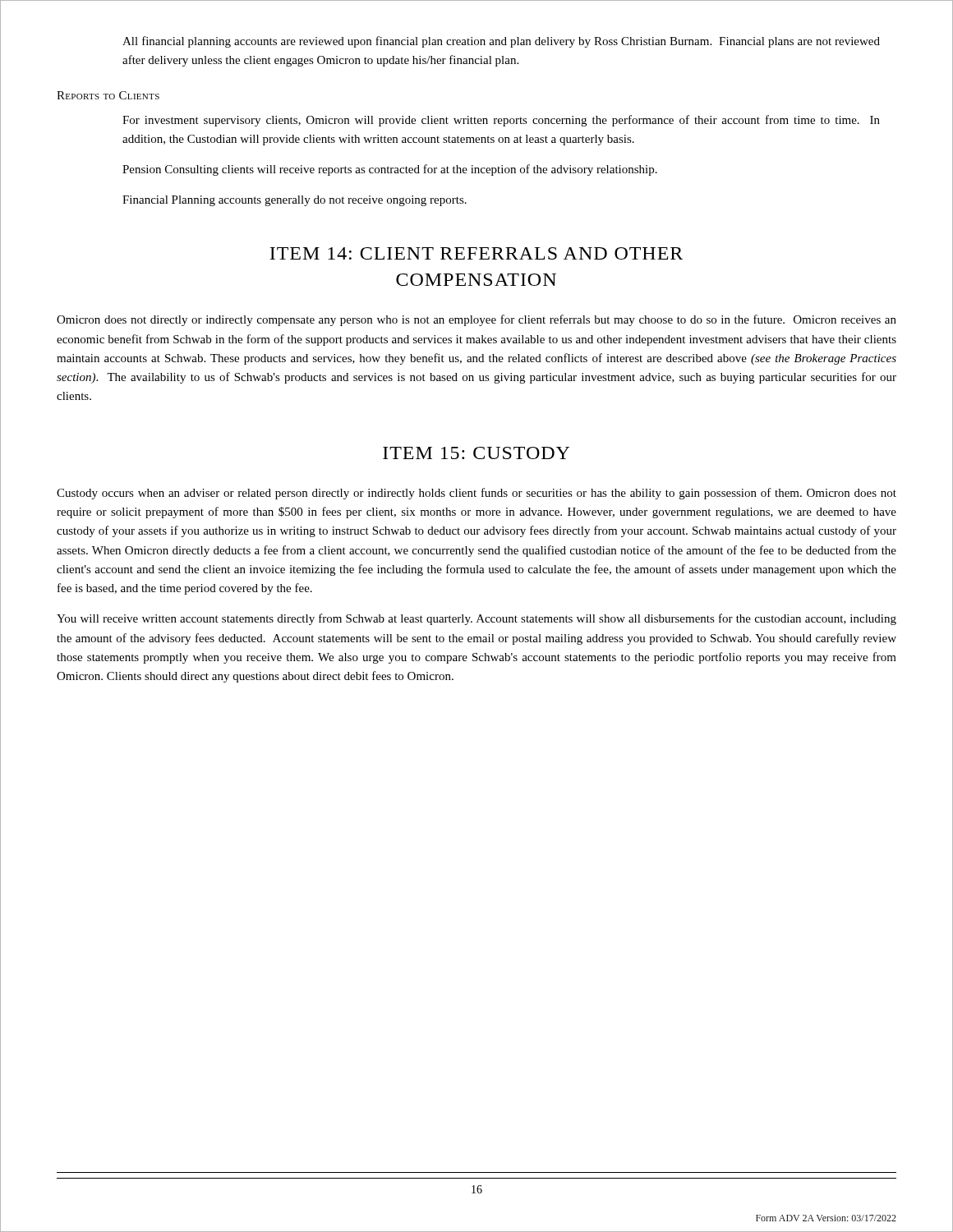Find the passage starting "For investment supervisory clients, Omicron will provide client"
The image size is (953, 1232).
[501, 129]
